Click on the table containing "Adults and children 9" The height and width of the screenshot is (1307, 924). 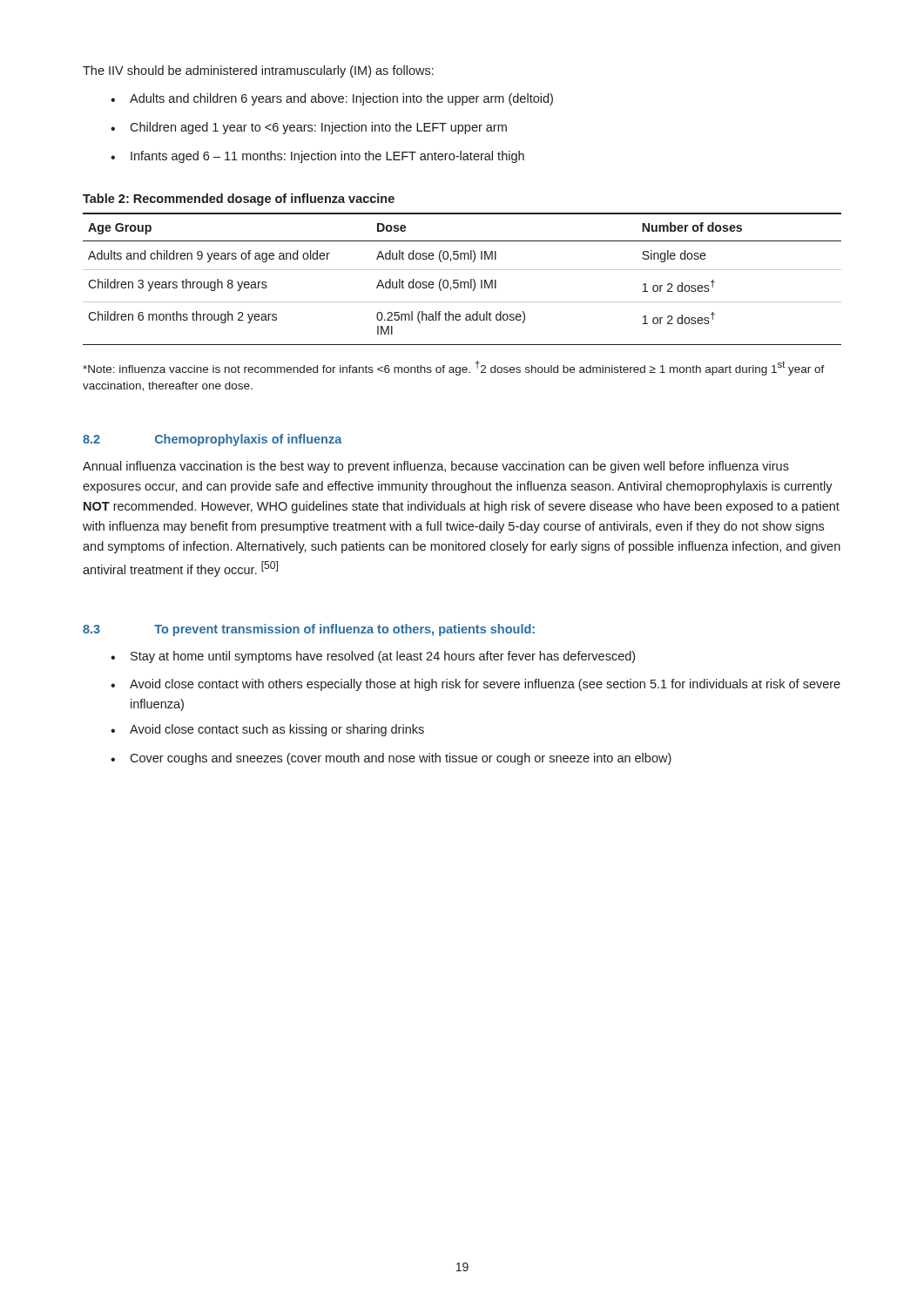462,279
